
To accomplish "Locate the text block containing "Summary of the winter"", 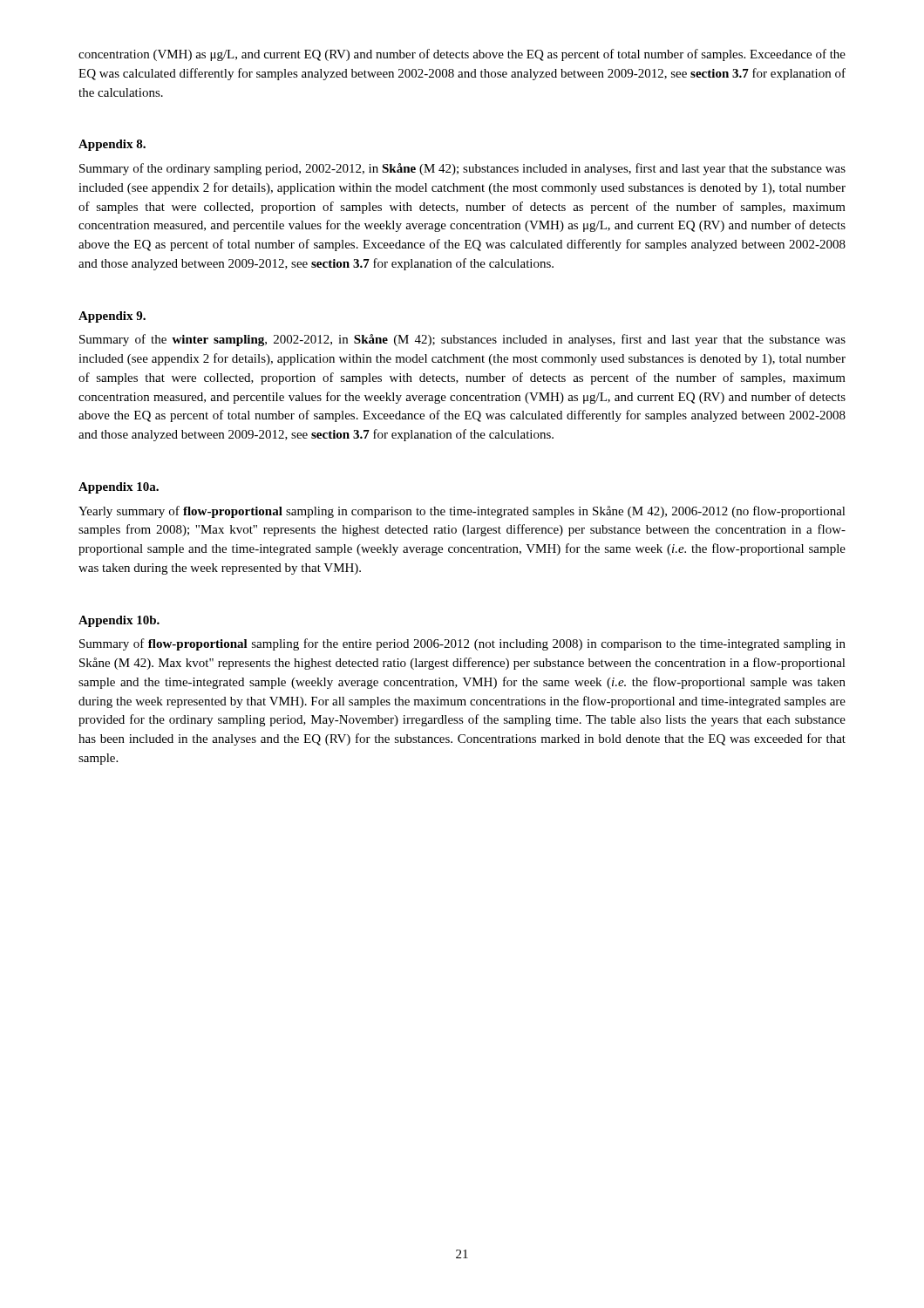I will [462, 388].
